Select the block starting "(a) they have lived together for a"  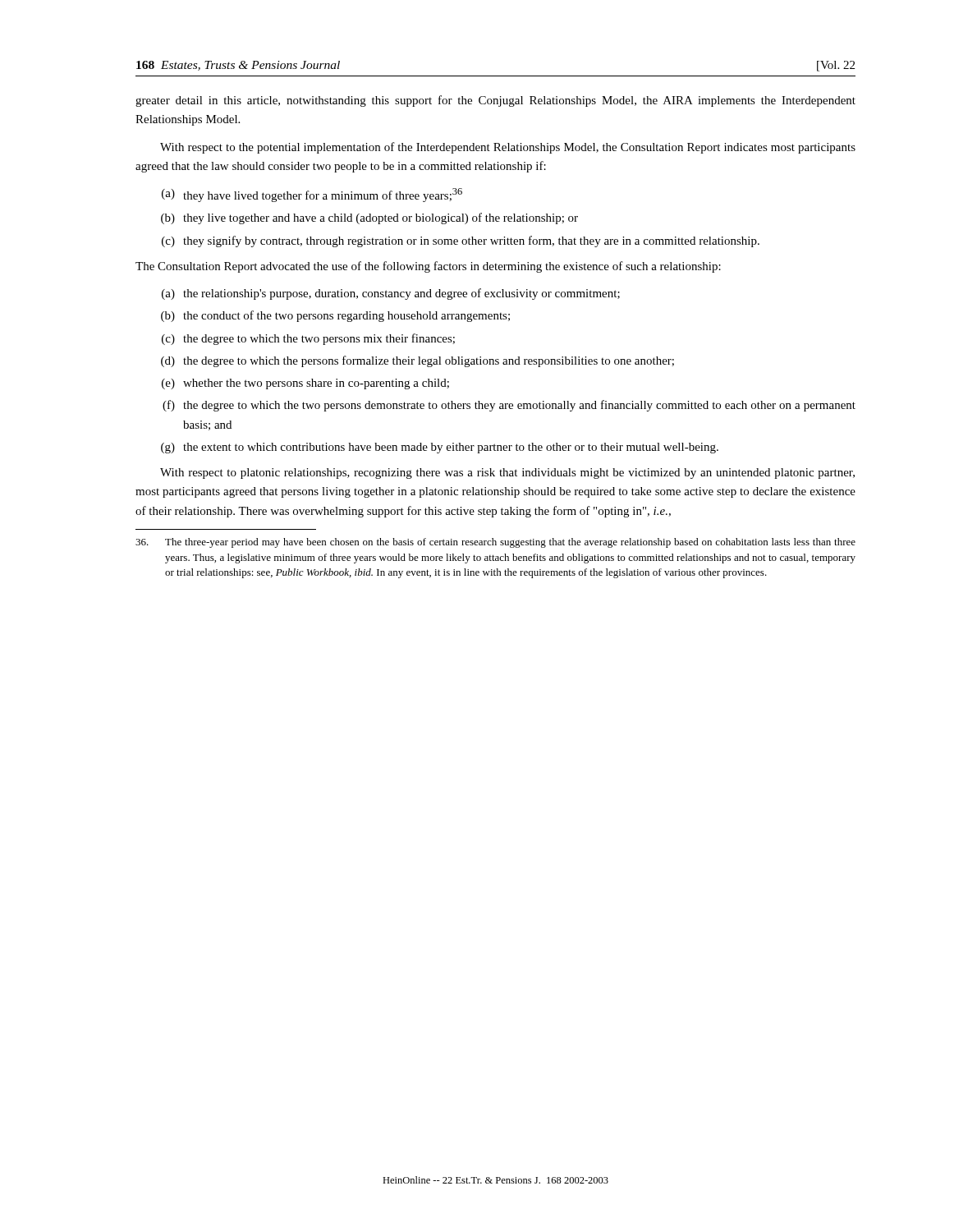click(x=312, y=195)
